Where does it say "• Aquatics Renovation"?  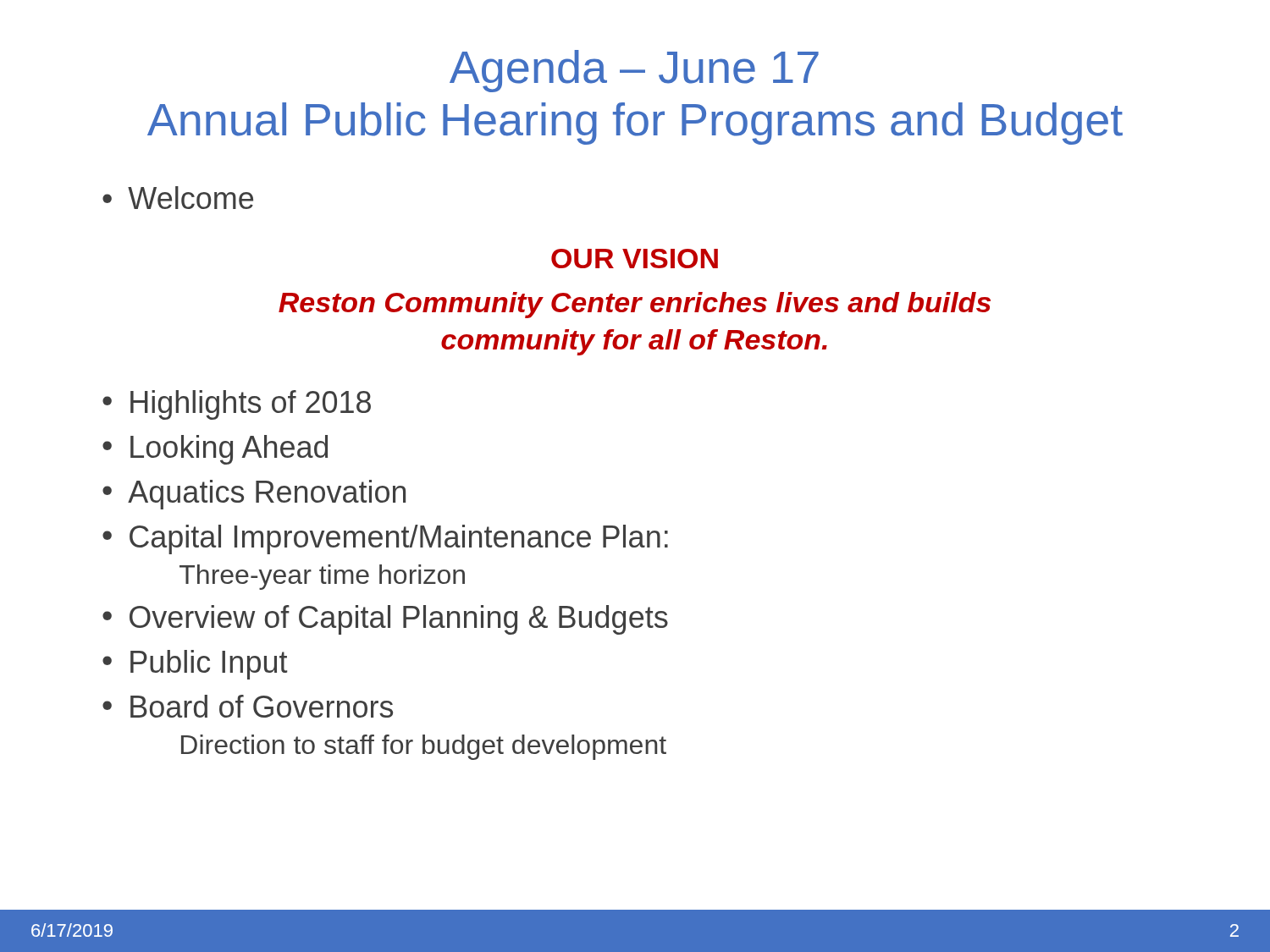coord(255,492)
